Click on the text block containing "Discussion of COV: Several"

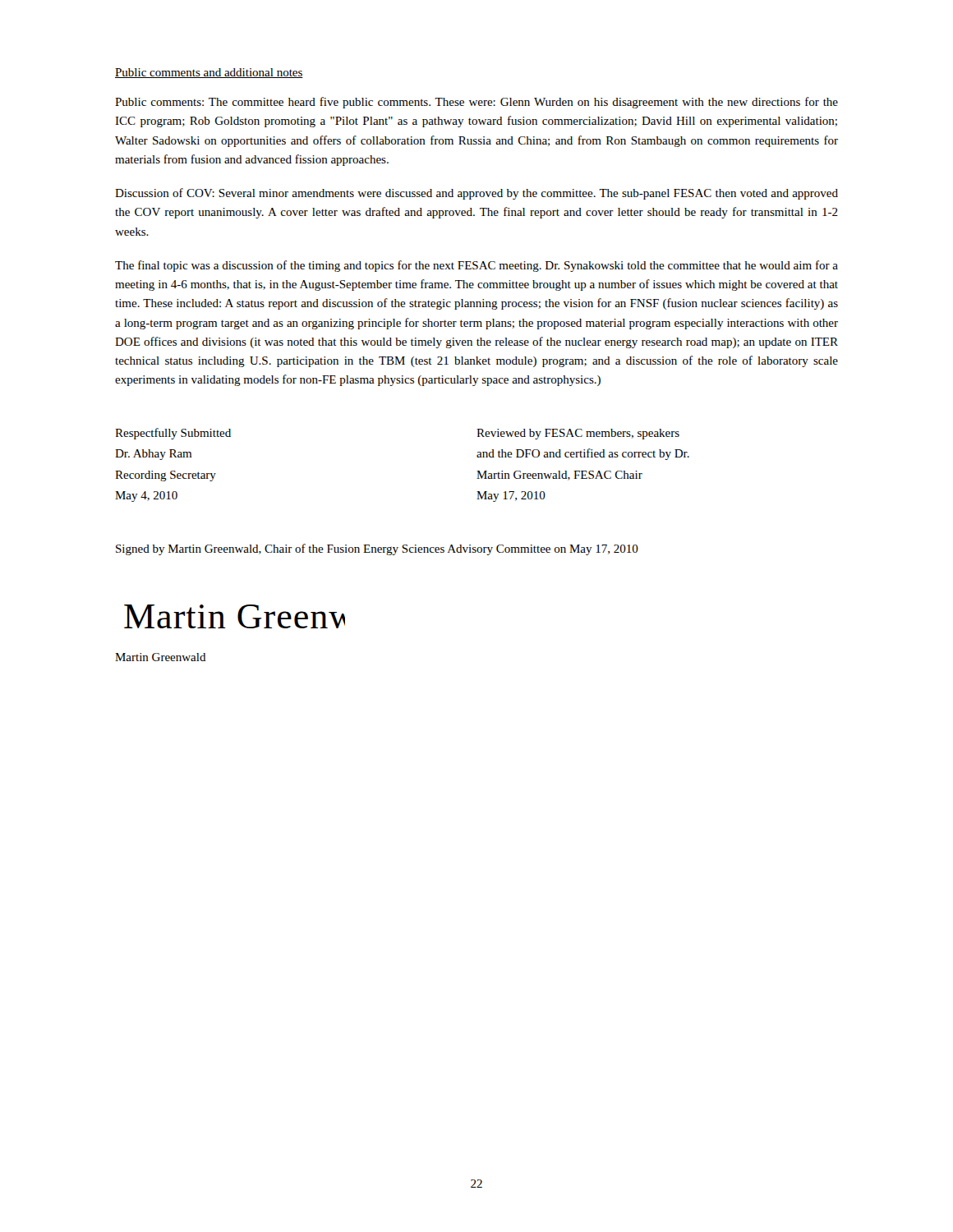[x=476, y=212]
